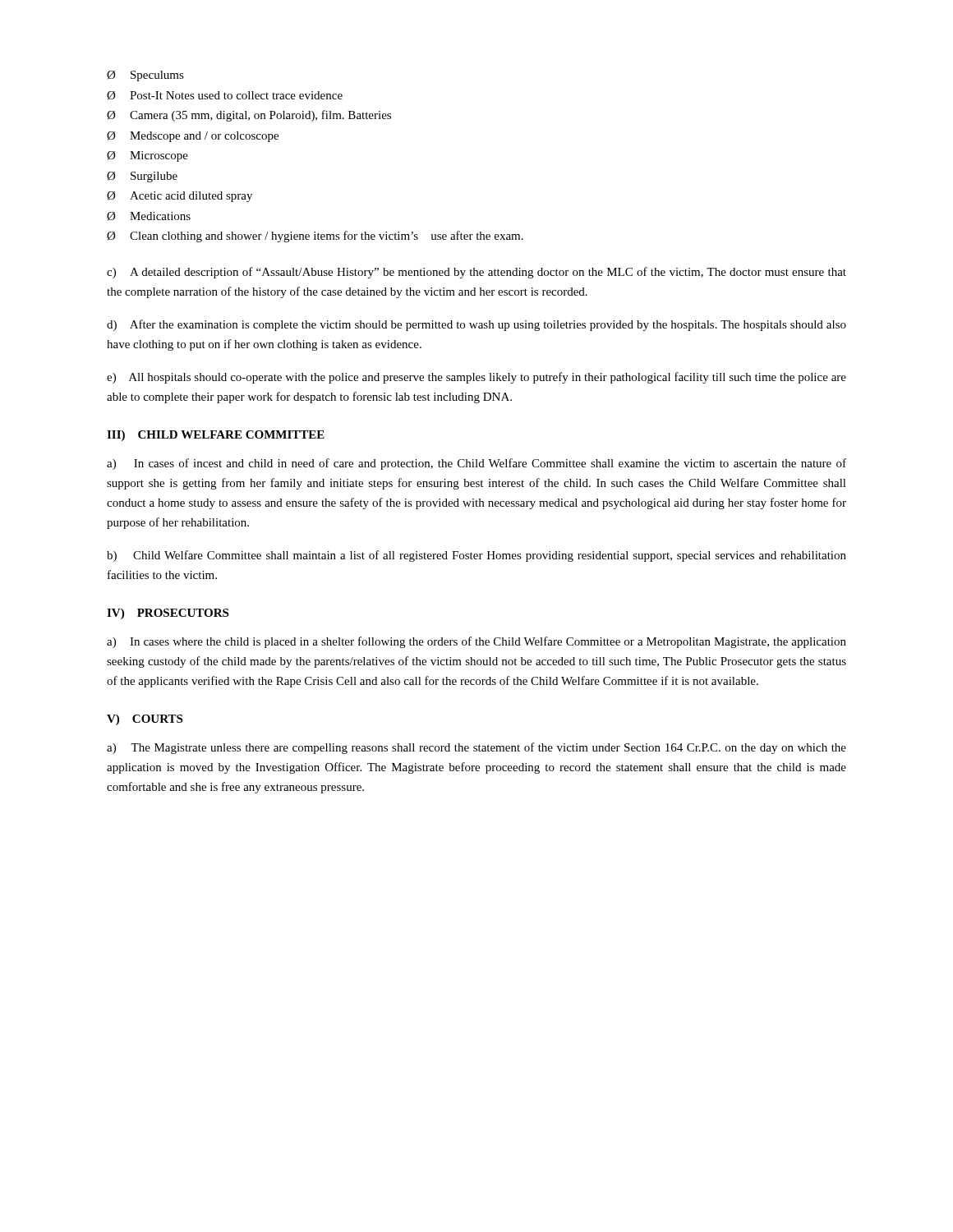Where is the passage that starts "Ø Camera (35 mm, digital, on"?
Screen dimensions: 1232x953
point(249,115)
